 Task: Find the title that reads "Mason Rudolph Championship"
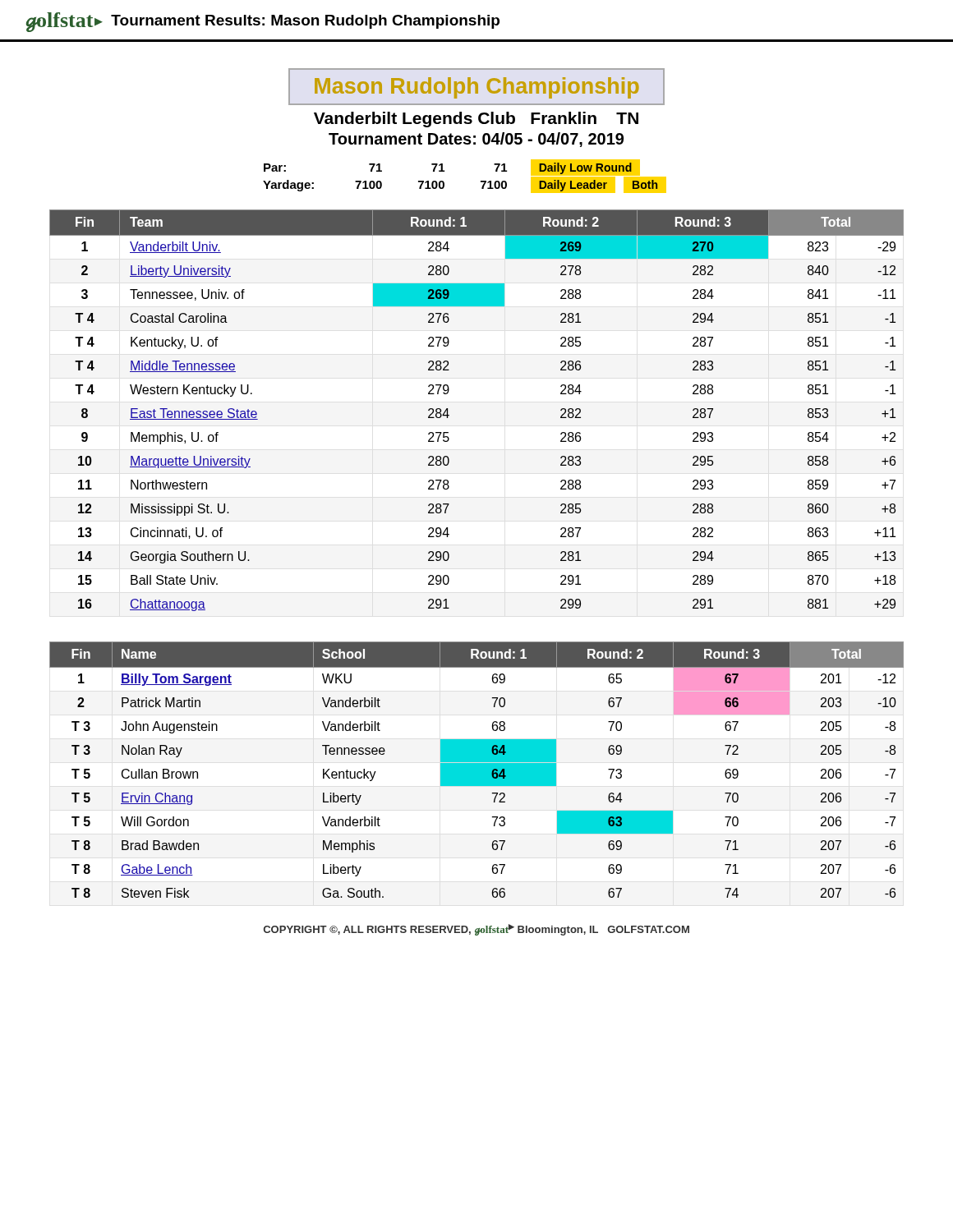pos(476,87)
